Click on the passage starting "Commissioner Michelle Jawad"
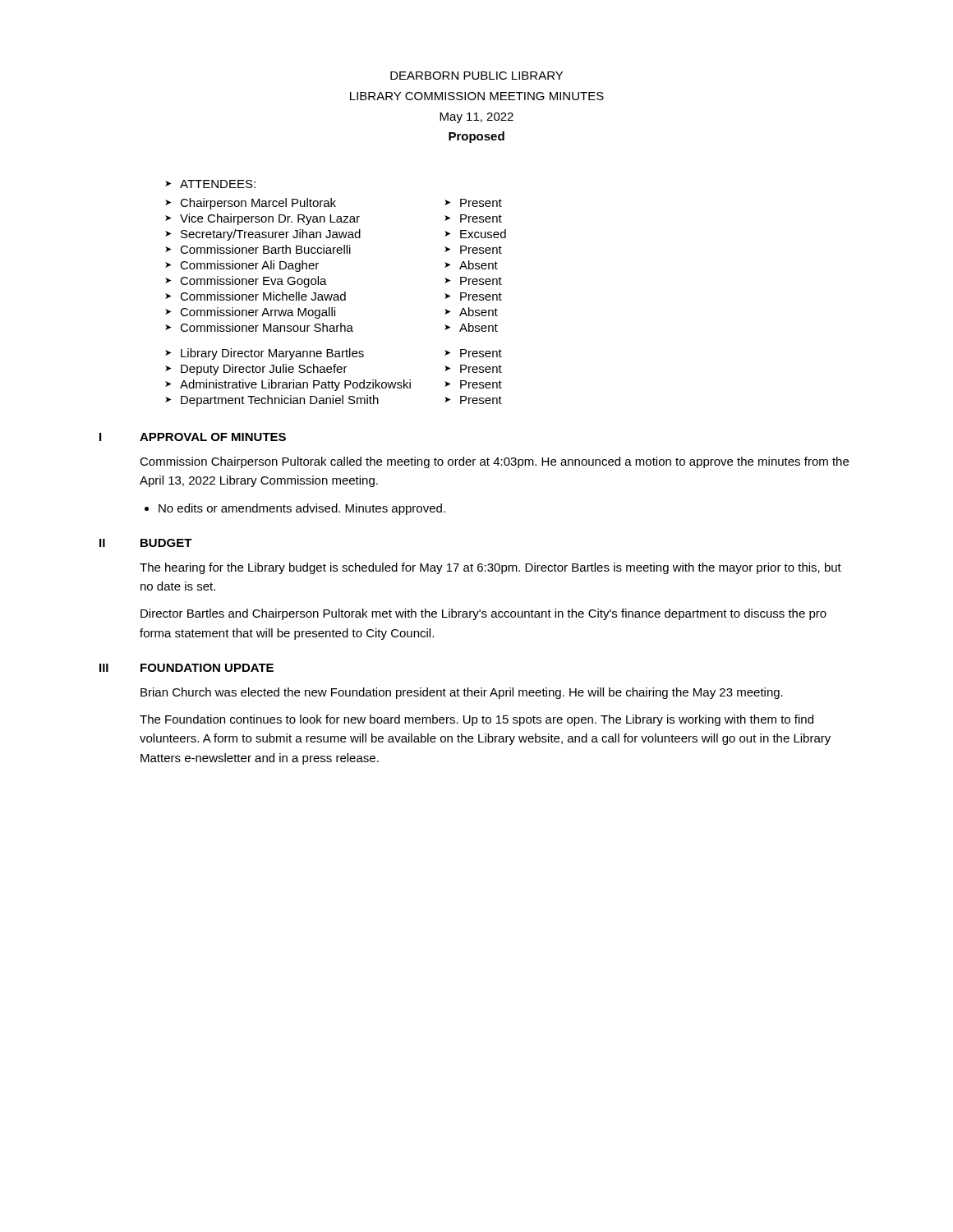Viewport: 953px width, 1232px height. pos(263,296)
